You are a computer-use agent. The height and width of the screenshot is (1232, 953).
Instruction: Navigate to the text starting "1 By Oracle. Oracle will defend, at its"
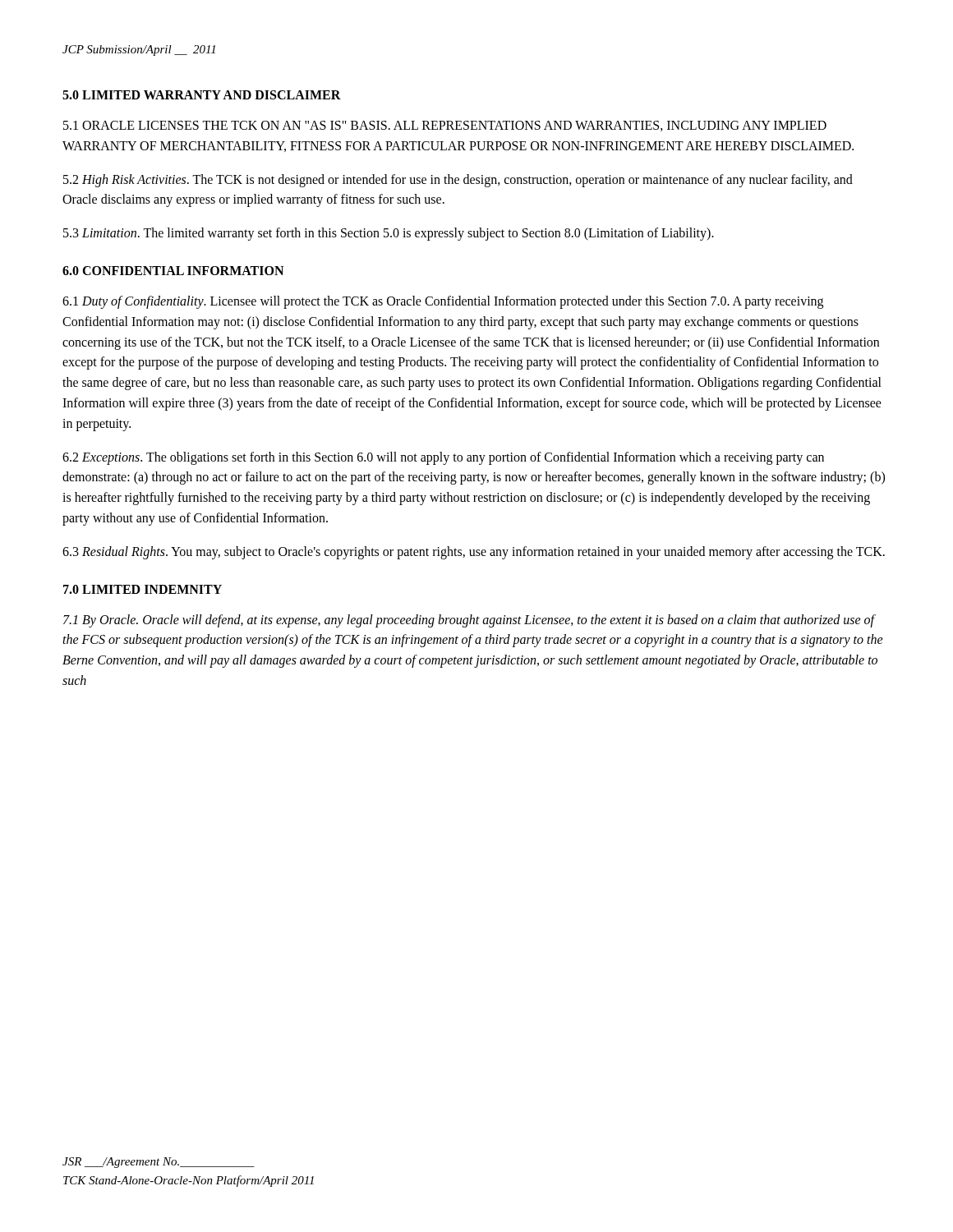(473, 650)
